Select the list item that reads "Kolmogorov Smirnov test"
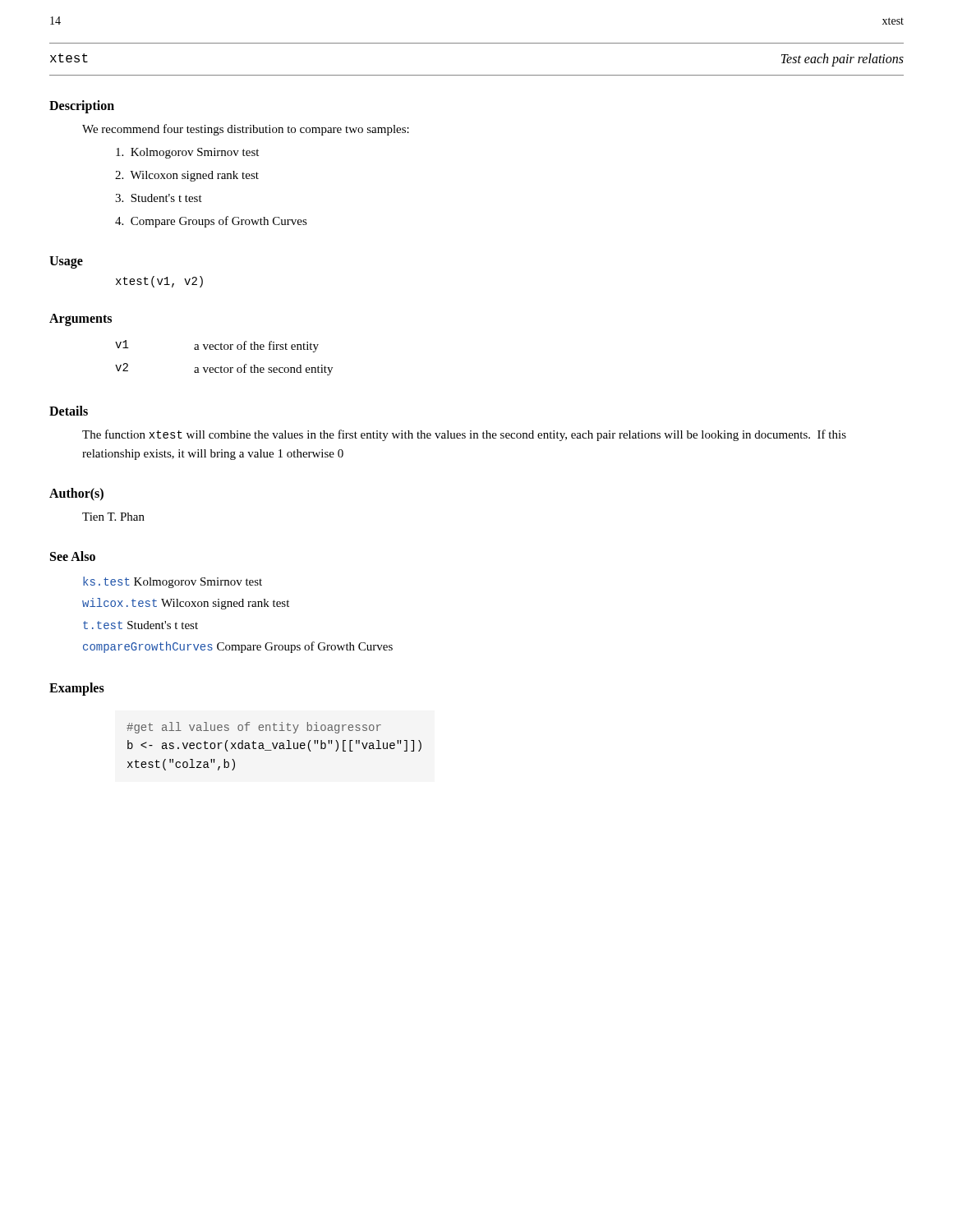Viewport: 953px width, 1232px height. coord(187,152)
